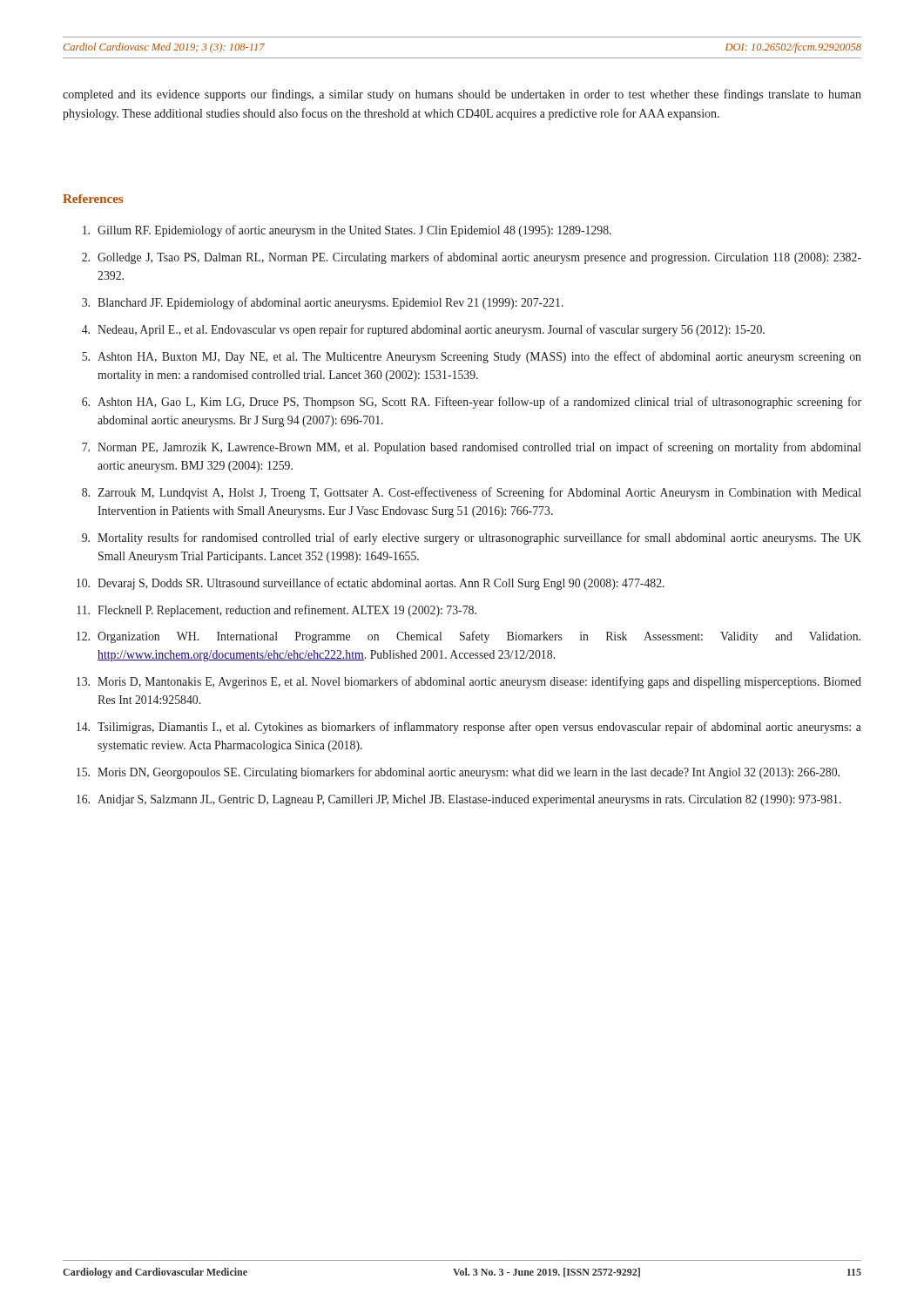
Task: Click on the list item that reads "Gillum RF. Epidemiology"
Action: pos(462,231)
